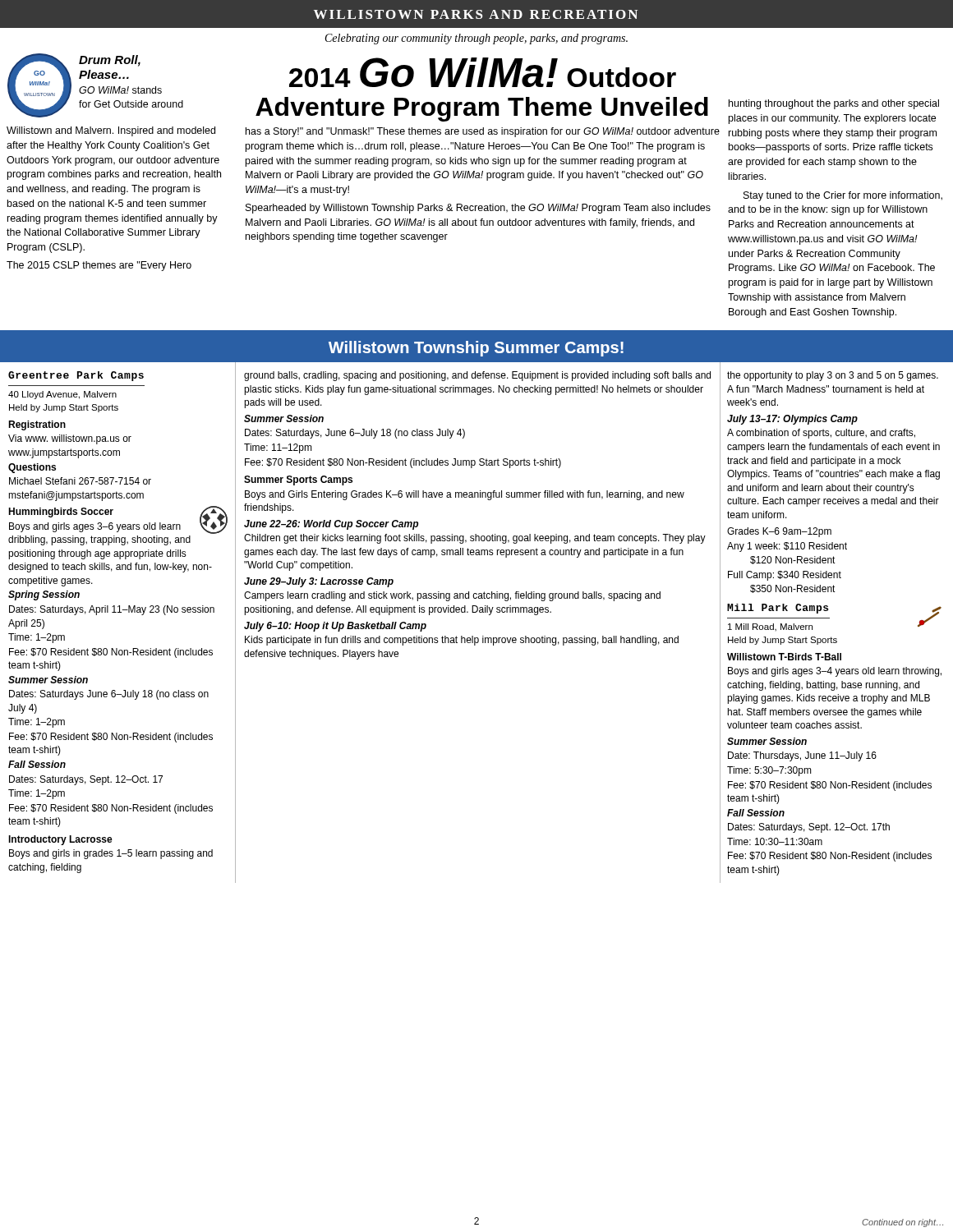Locate the passage starting "ground balls, cradling, spacing and positioning, and defense."
953x1232 pixels.
click(477, 376)
